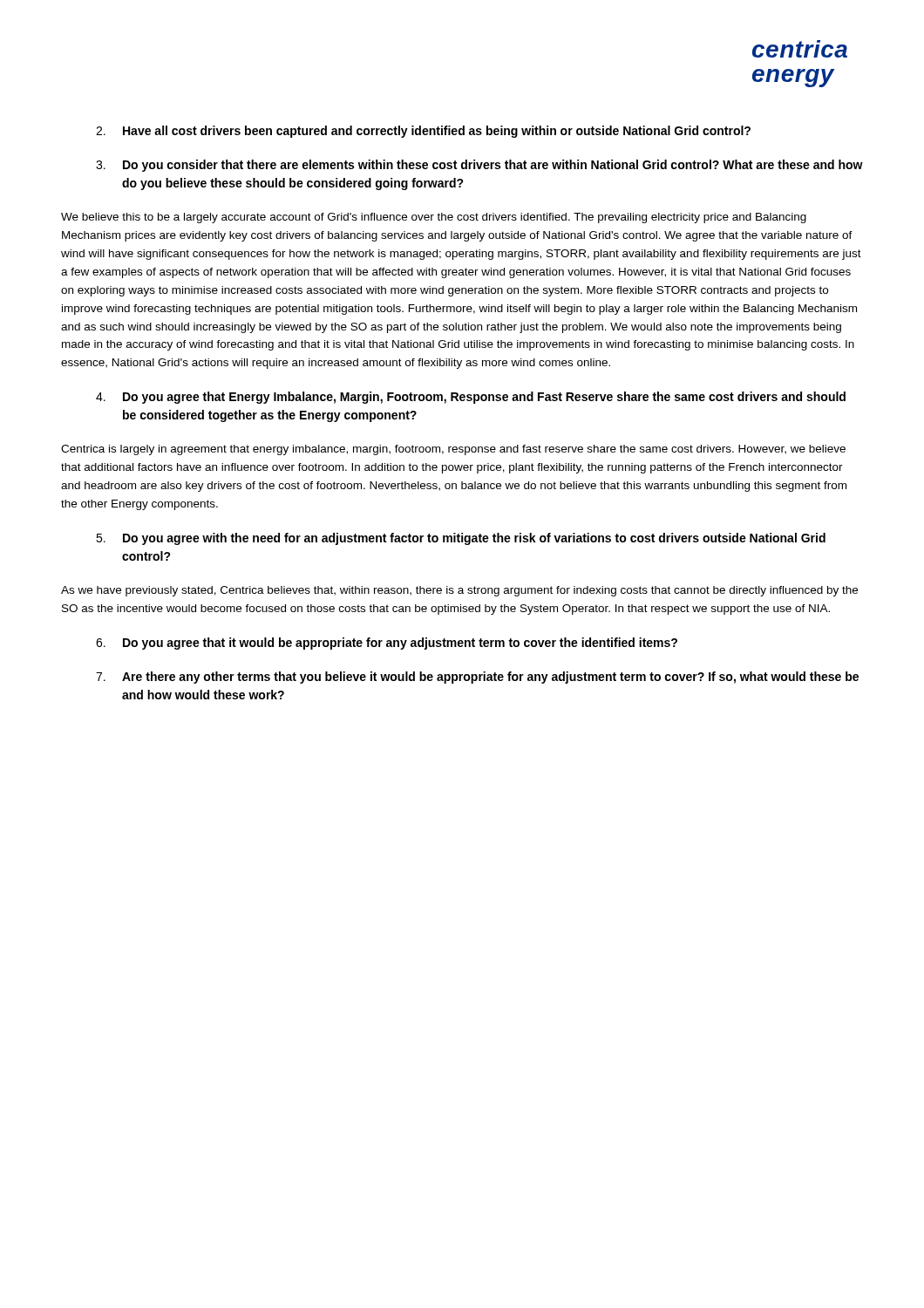Click on the list item that reads "2. Have all cost drivers been captured and"

(x=479, y=131)
